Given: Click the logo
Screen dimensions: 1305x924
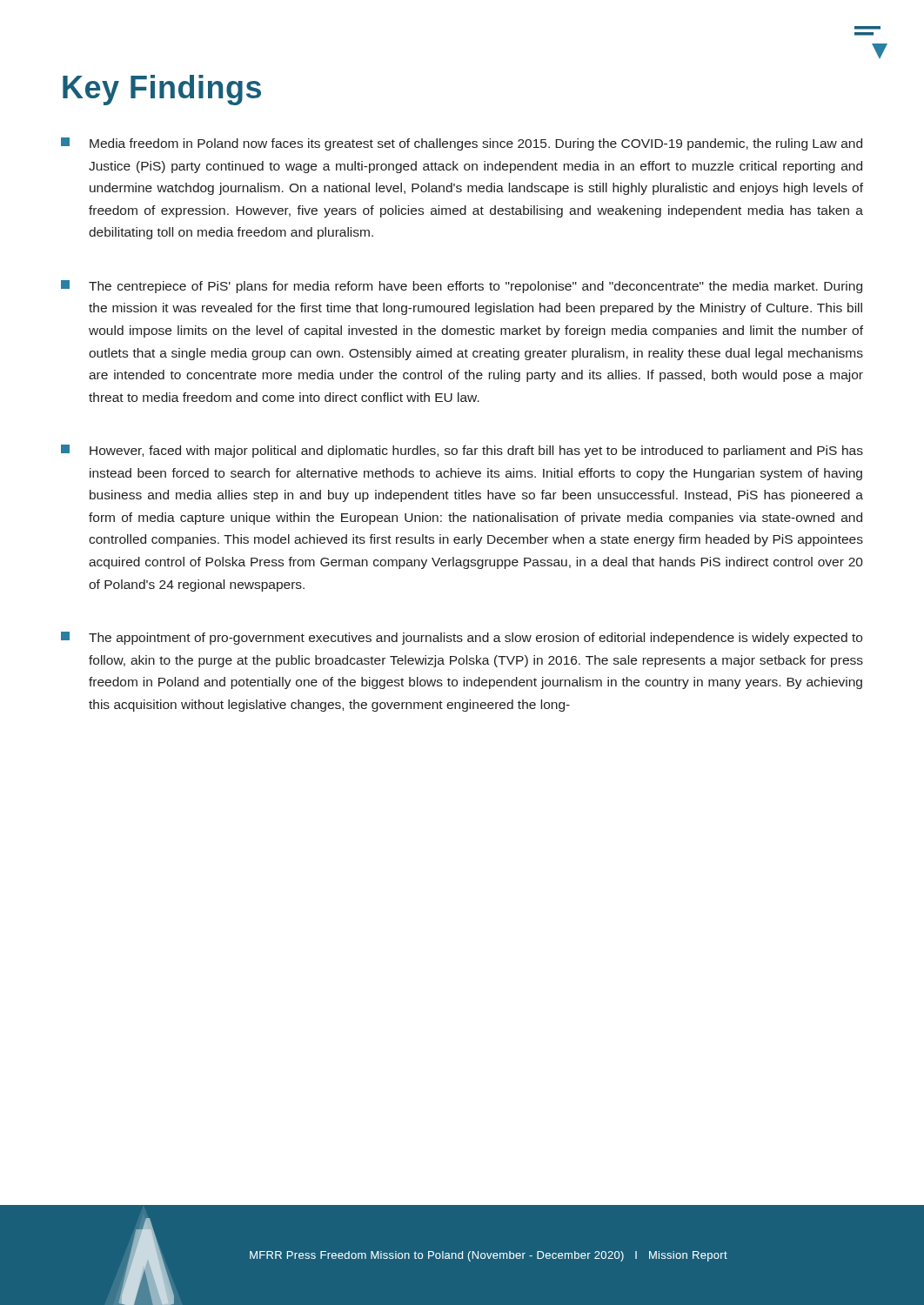Looking at the screenshot, I should coord(872,42).
